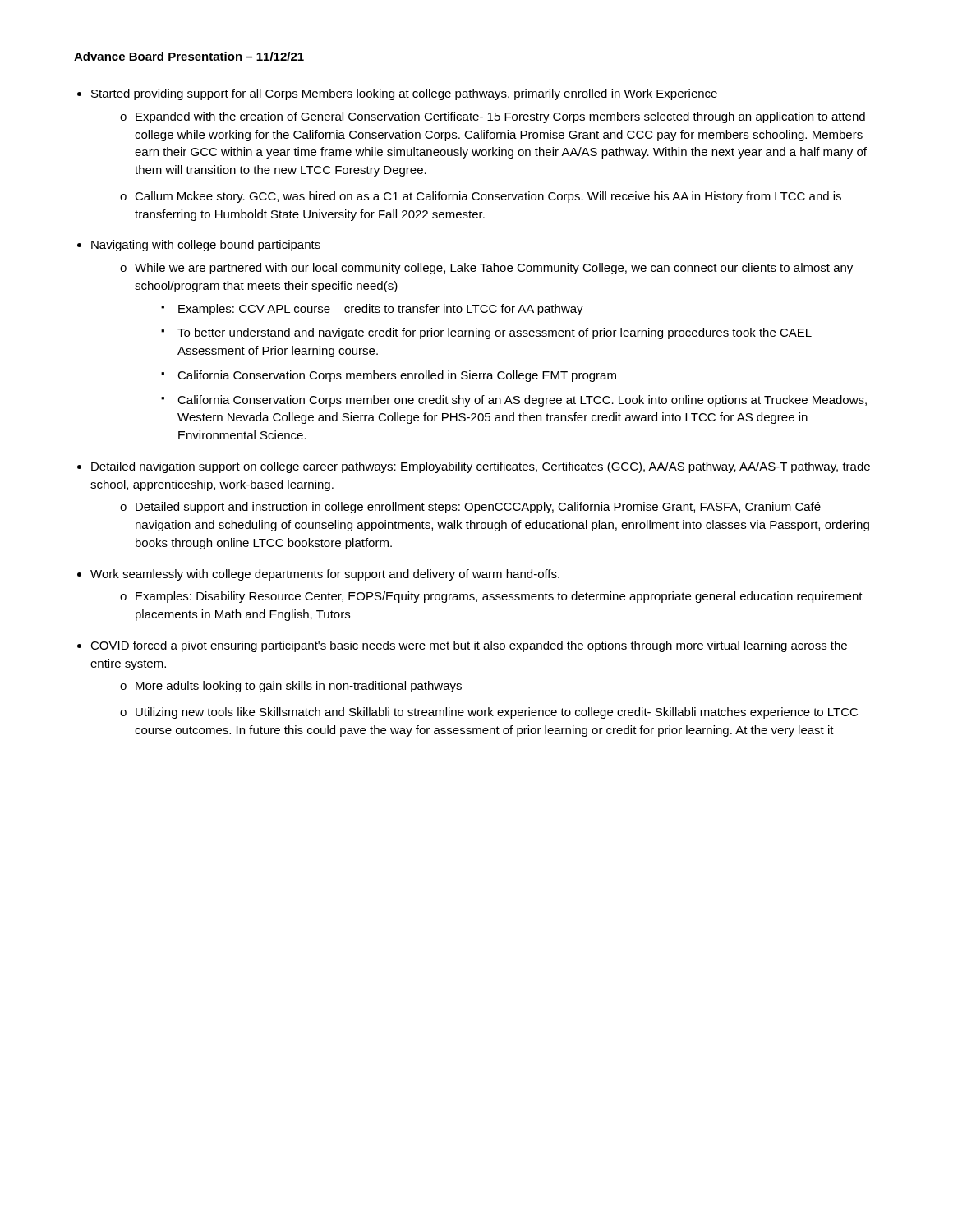Locate the block of text that opens with "More adults looking to gain skills"
Screen dimensions: 1232x953
(298, 686)
